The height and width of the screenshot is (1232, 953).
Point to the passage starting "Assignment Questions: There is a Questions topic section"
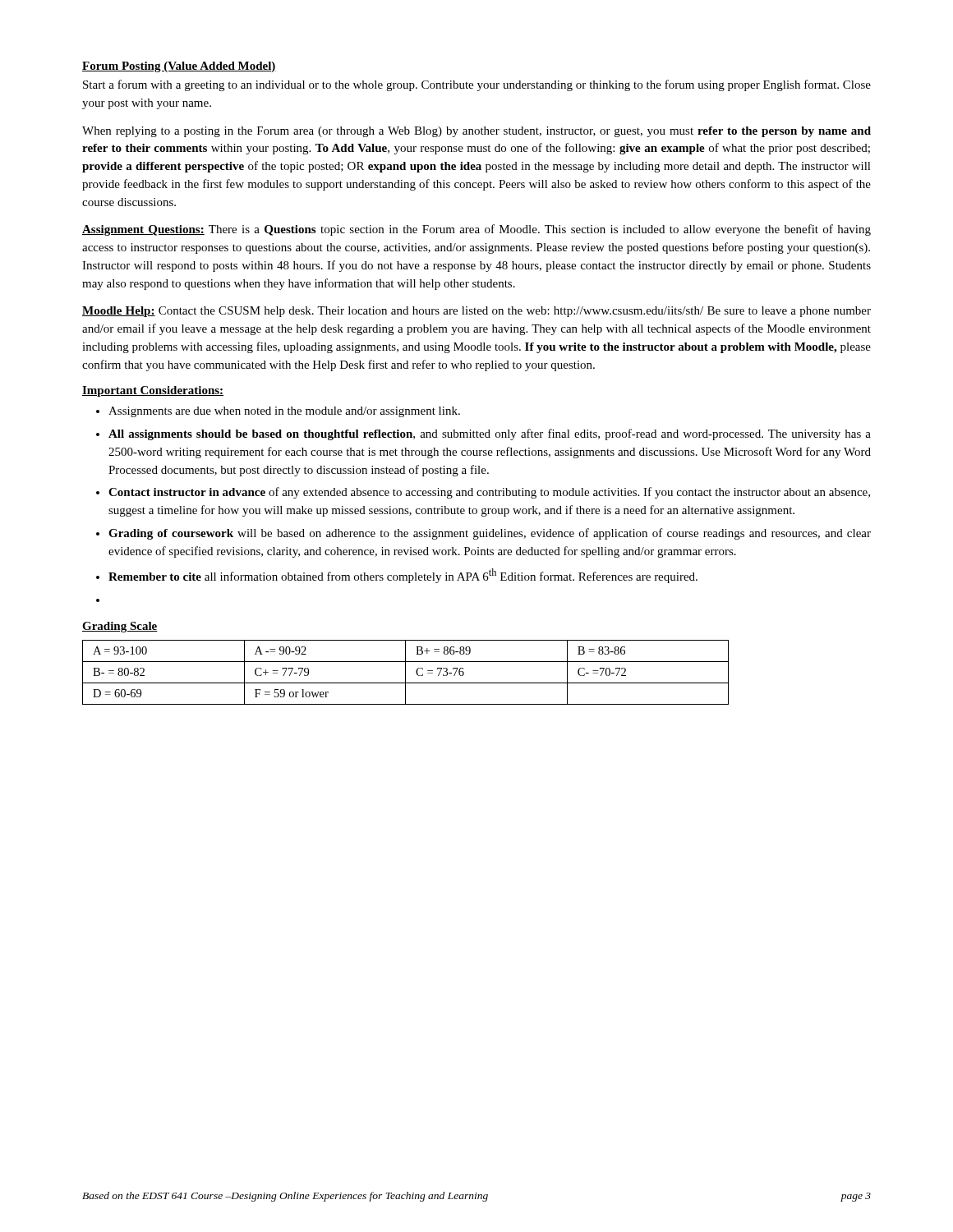pos(476,256)
